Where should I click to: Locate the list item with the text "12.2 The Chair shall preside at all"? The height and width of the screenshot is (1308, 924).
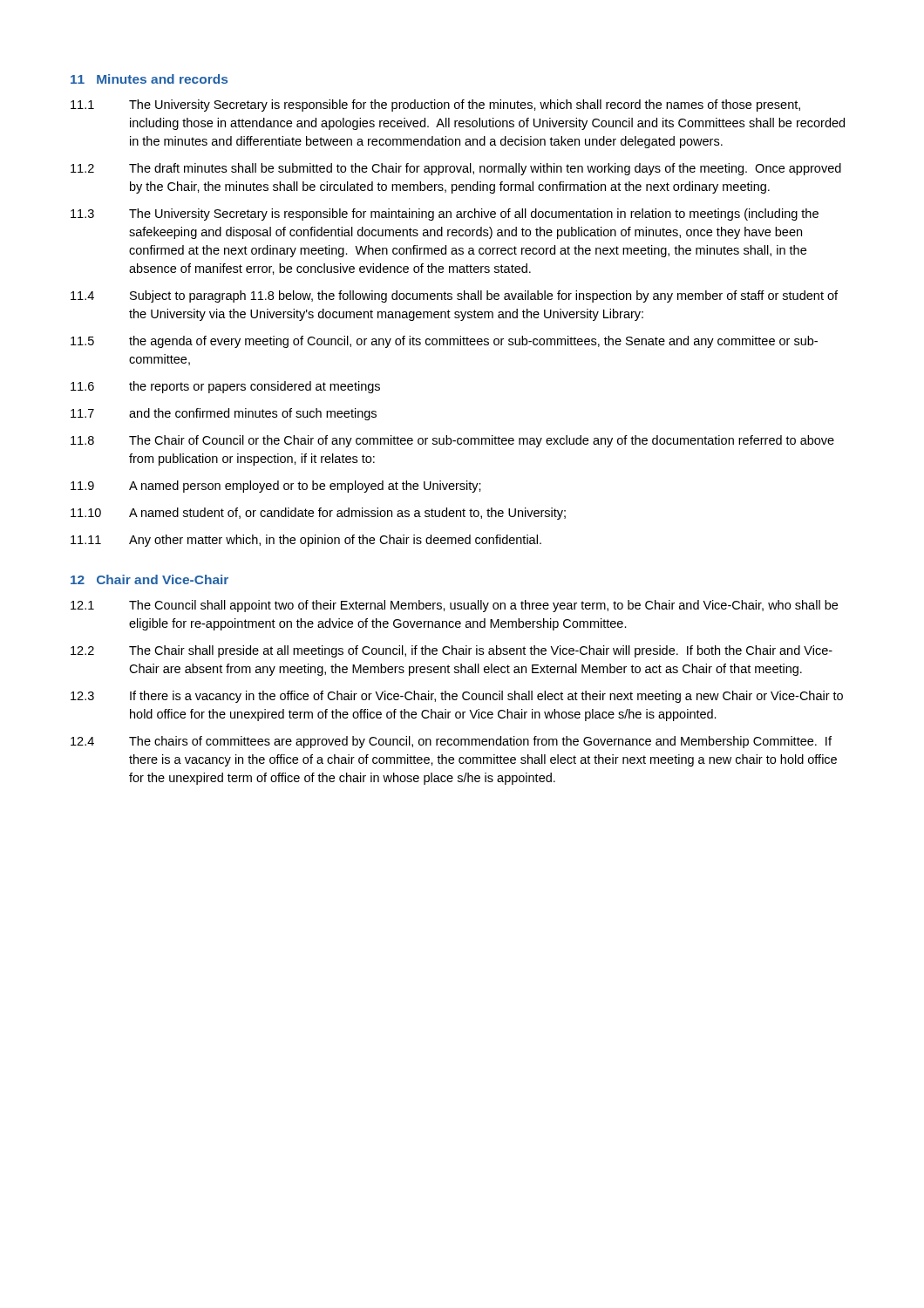click(x=462, y=660)
